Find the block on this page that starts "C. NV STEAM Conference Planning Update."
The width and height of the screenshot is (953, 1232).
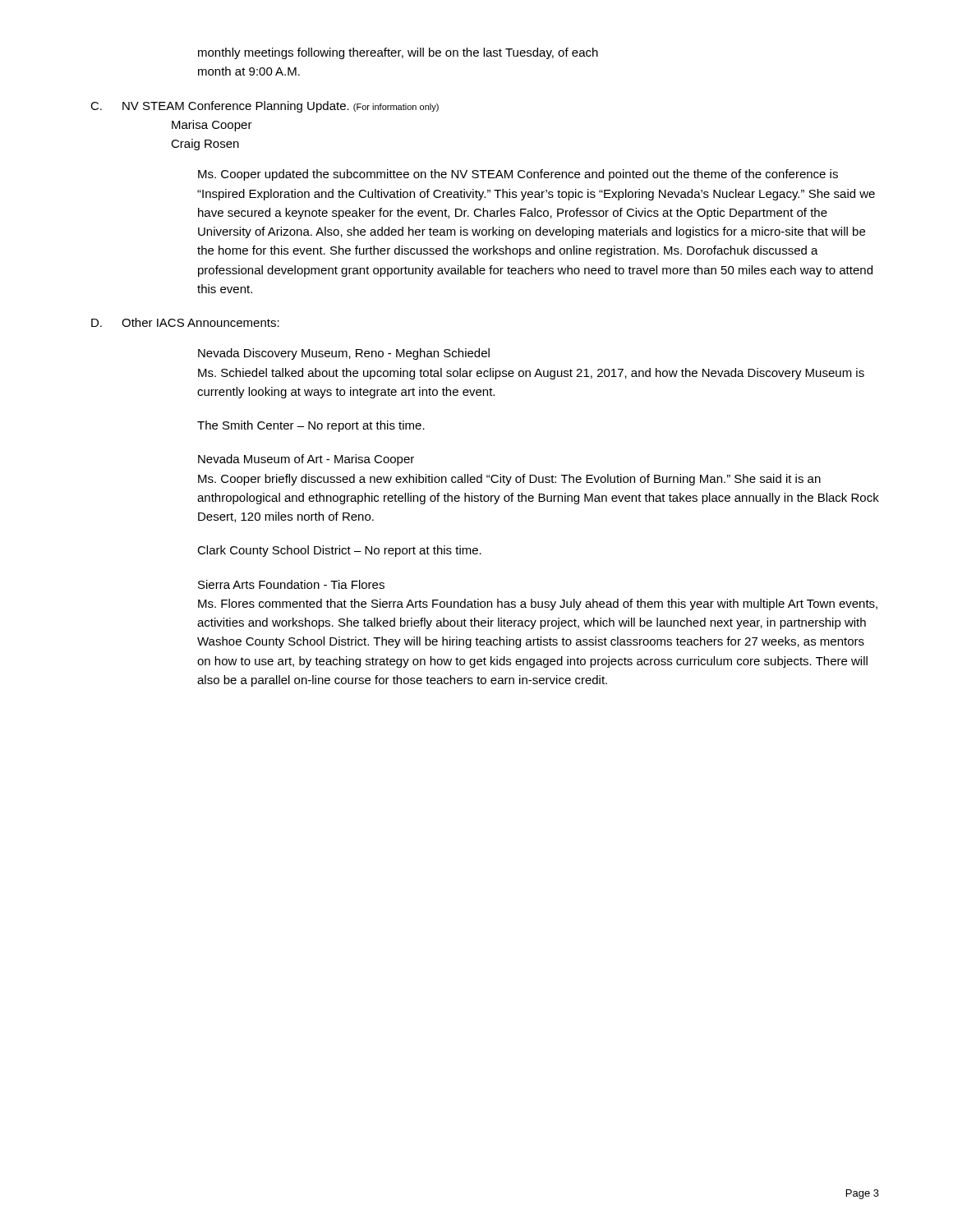265,107
